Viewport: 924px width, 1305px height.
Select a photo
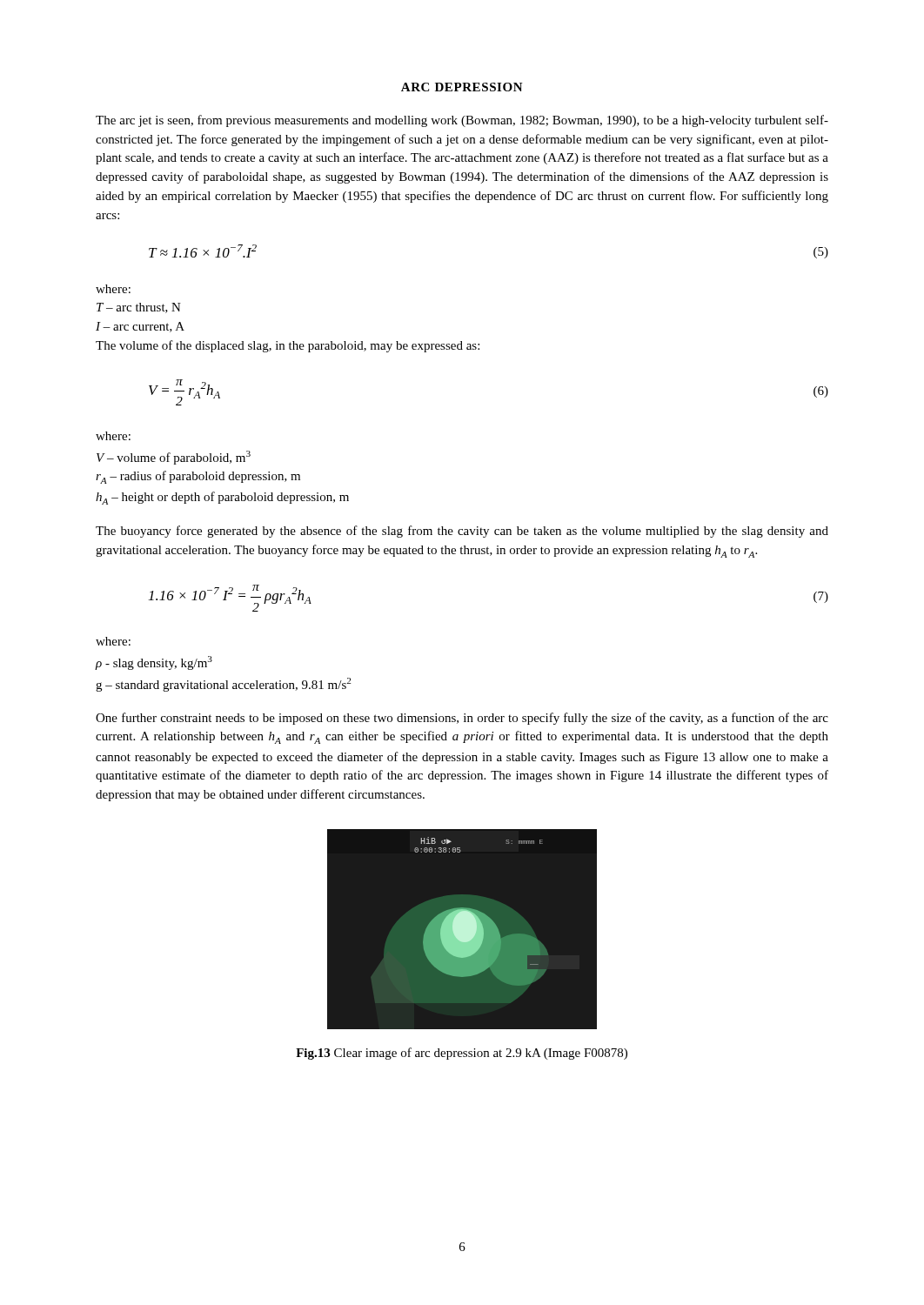click(462, 932)
